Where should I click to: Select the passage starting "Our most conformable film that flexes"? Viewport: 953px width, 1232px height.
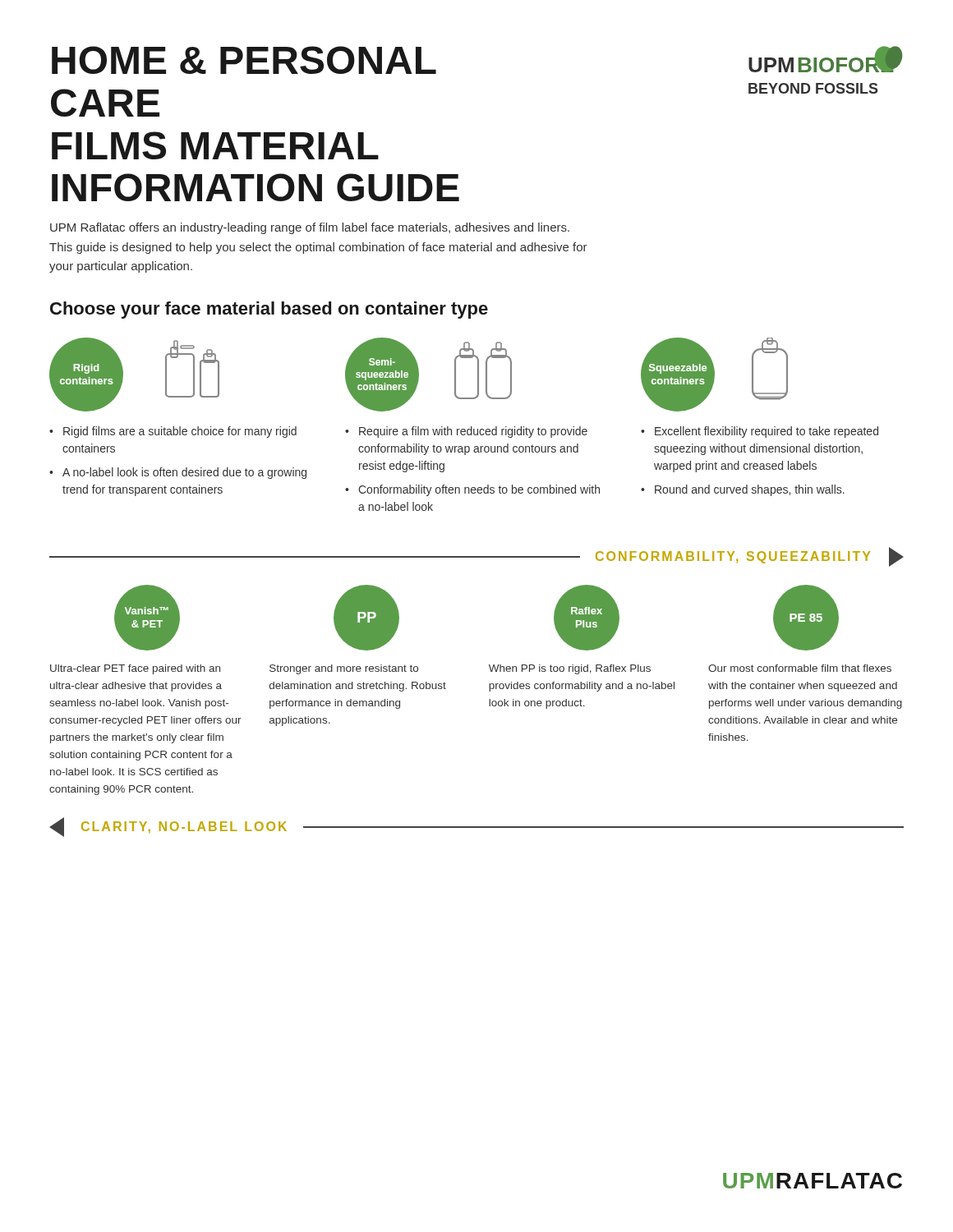coord(805,703)
